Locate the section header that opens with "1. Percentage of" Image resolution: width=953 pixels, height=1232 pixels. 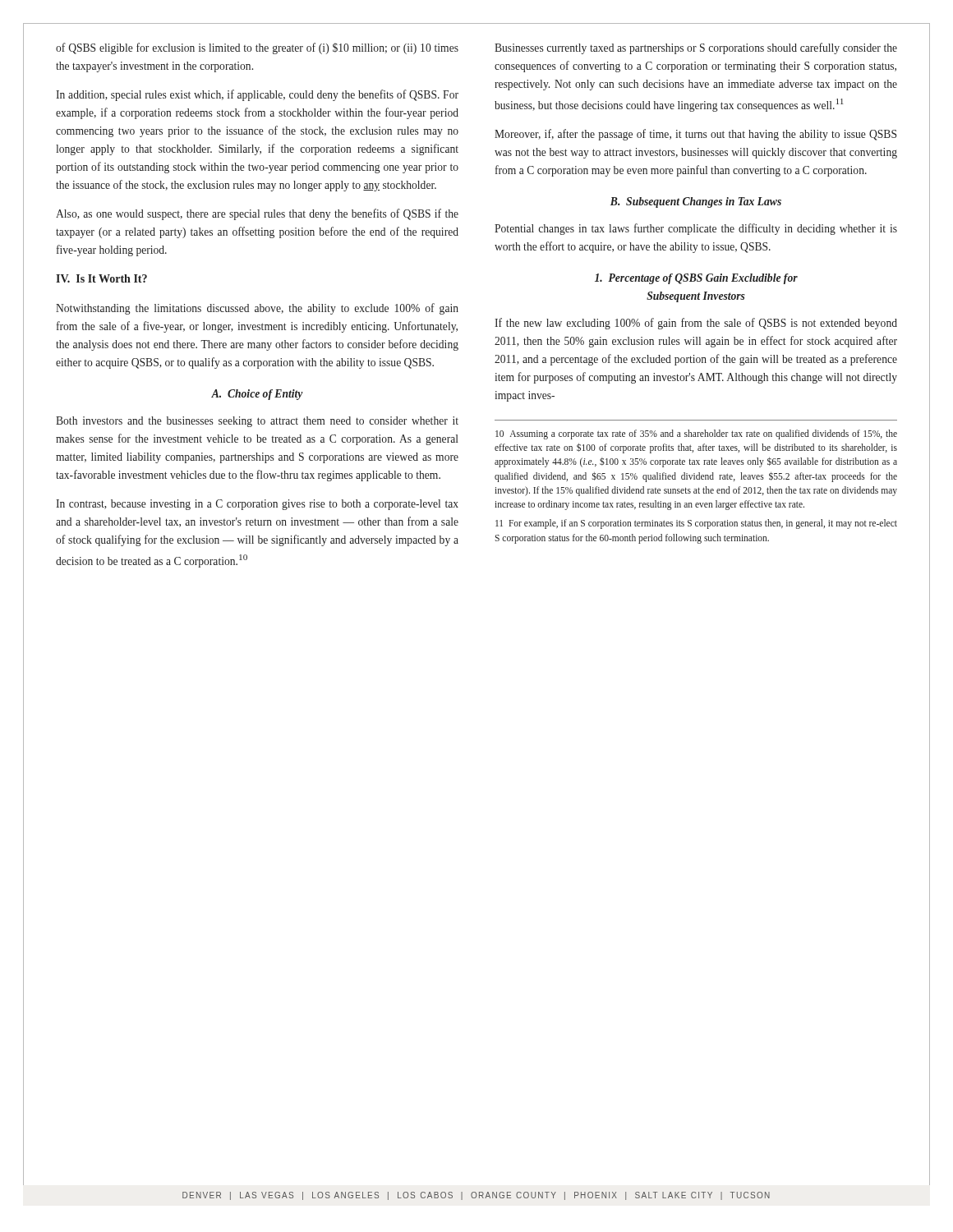tap(696, 287)
